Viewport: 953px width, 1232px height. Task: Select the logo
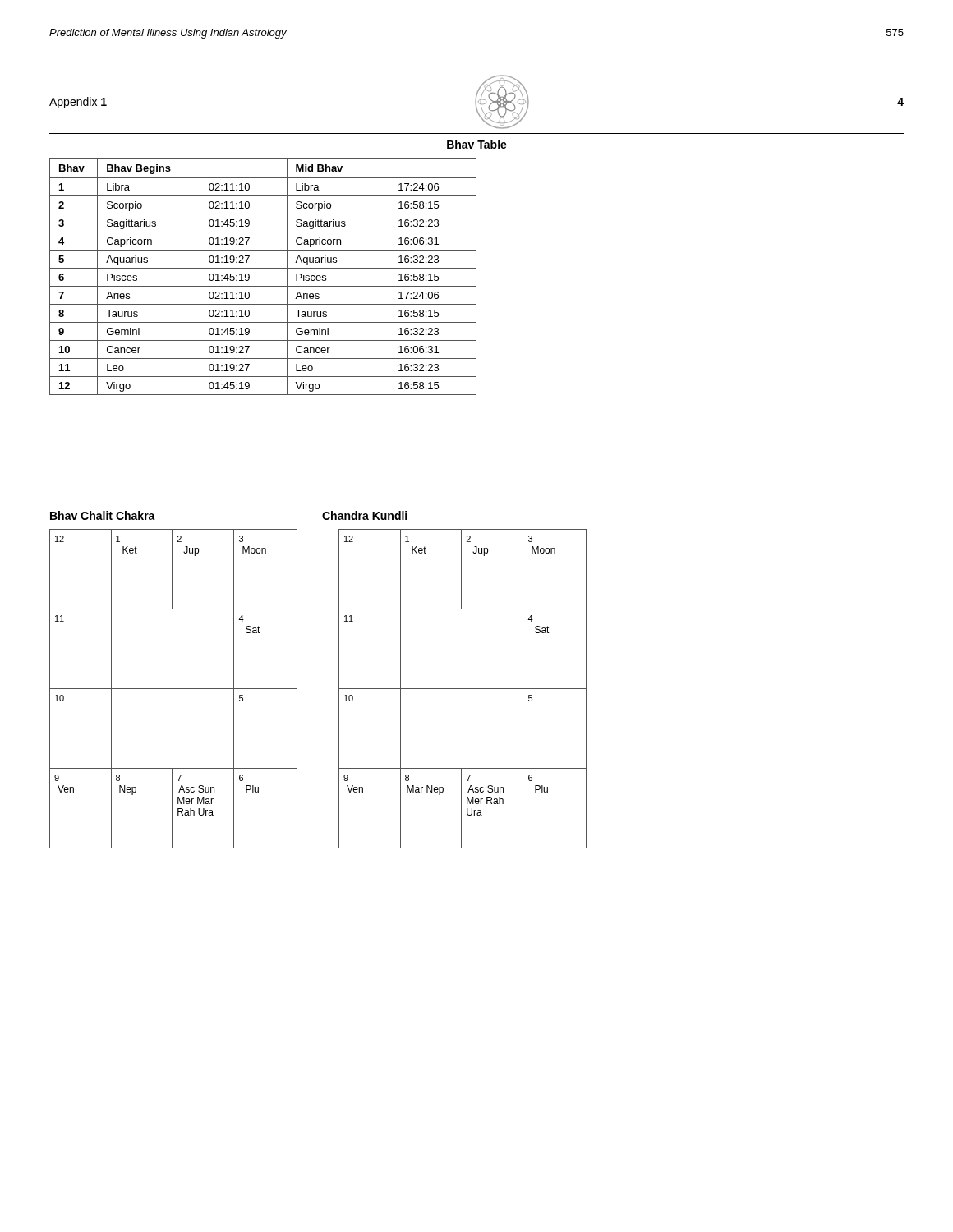click(502, 102)
